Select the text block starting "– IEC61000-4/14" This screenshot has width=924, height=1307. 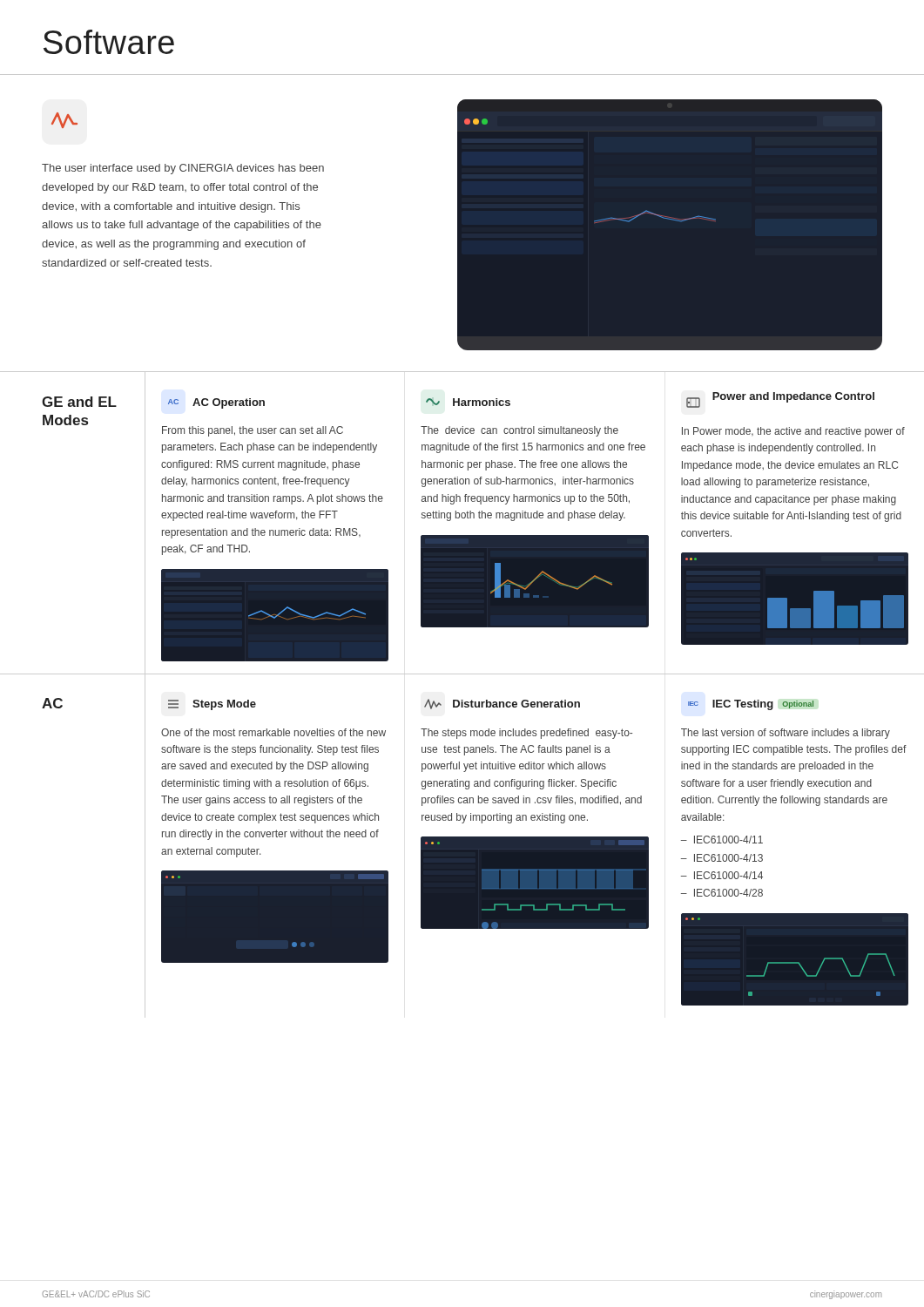click(722, 876)
